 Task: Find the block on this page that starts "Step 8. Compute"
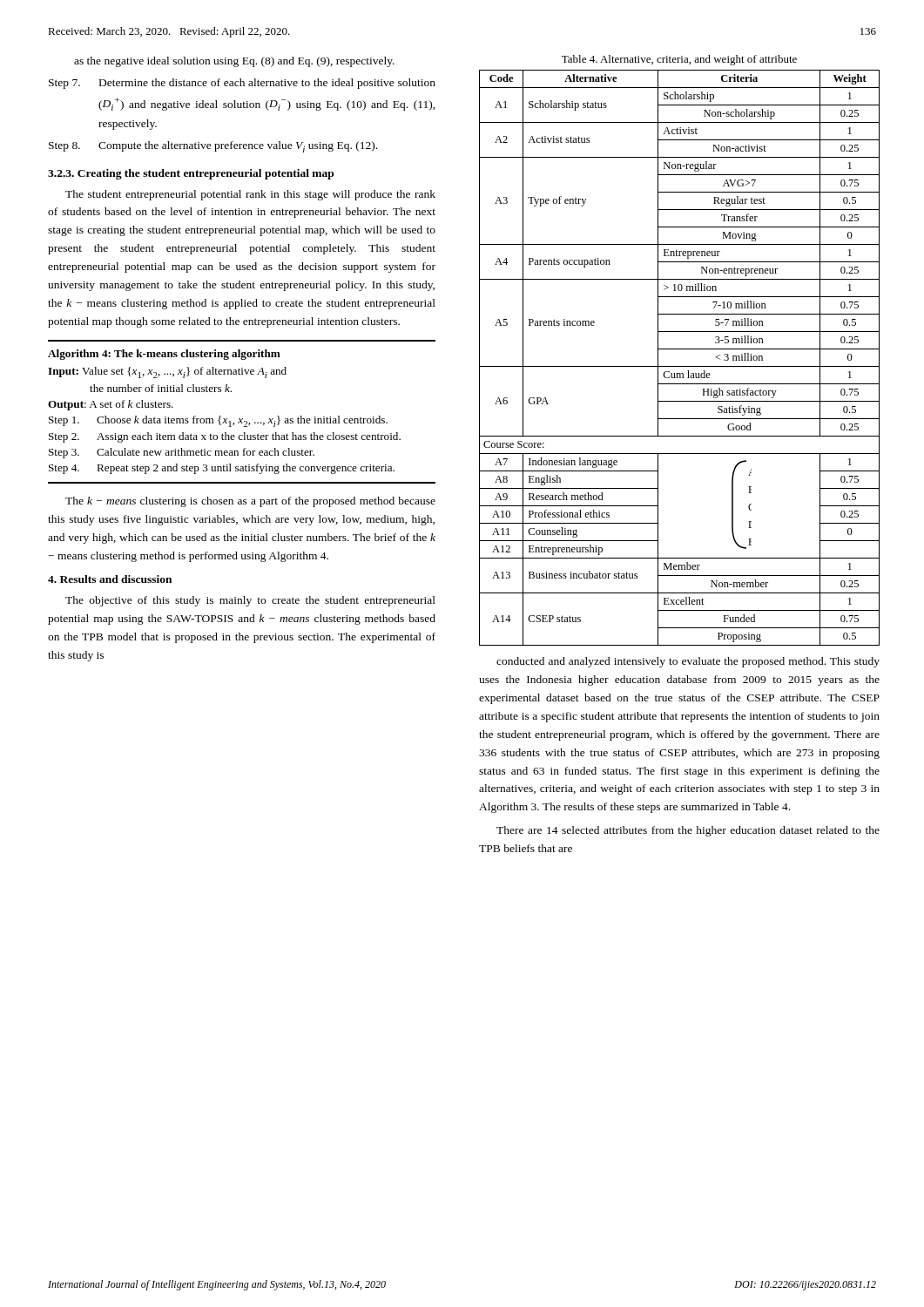(213, 147)
